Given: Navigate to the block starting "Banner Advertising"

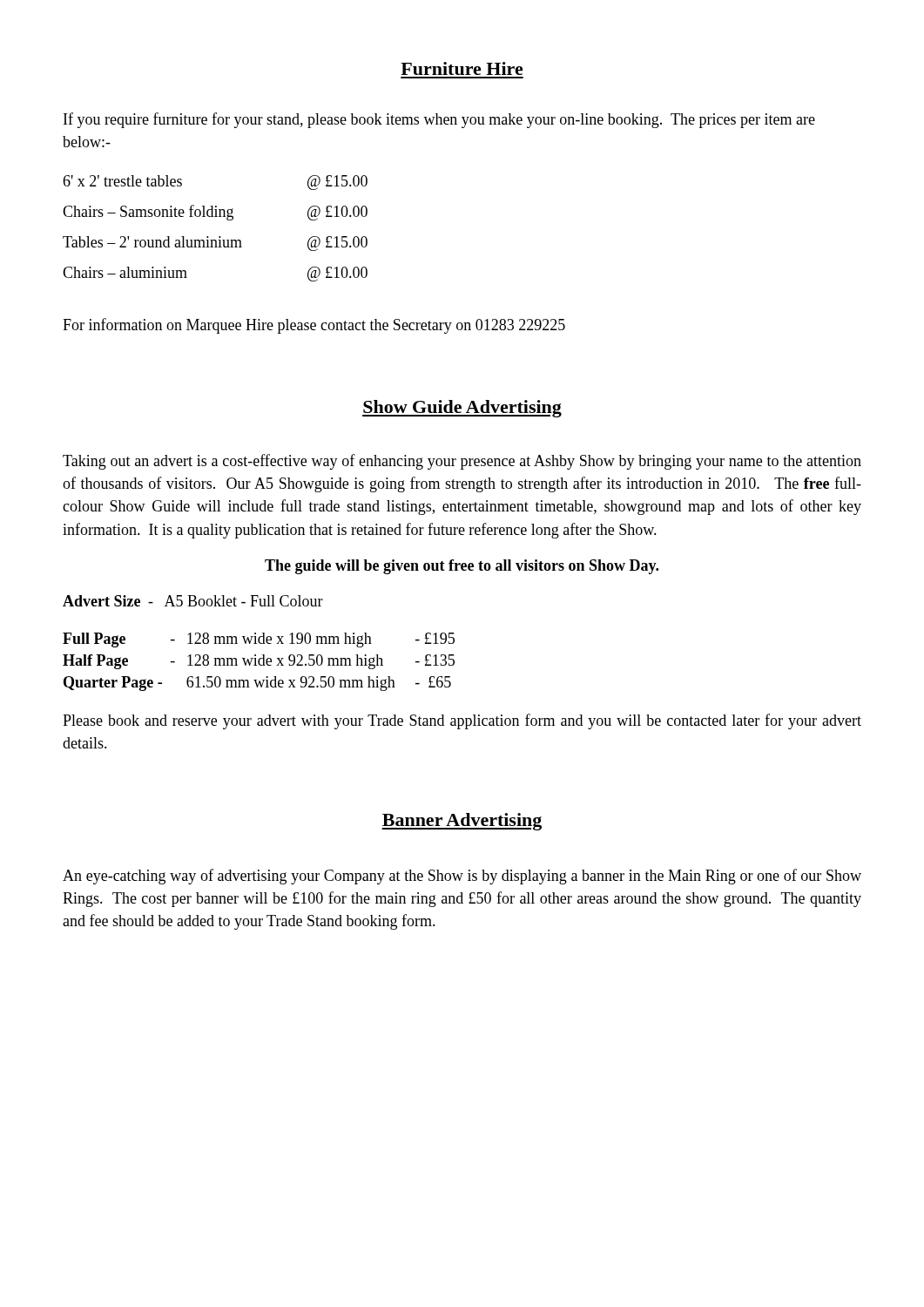Looking at the screenshot, I should pyautogui.click(x=462, y=819).
